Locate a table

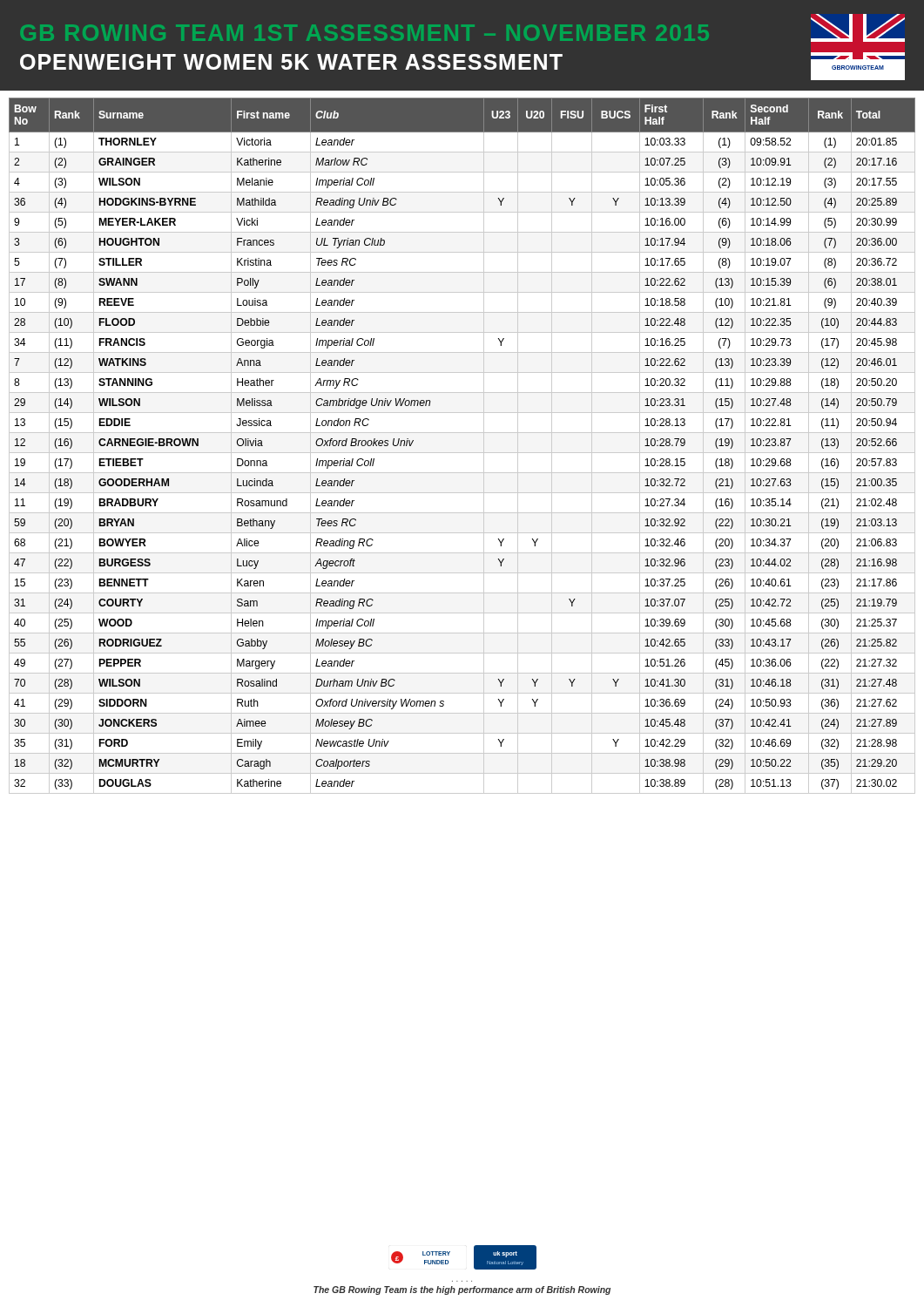462,442
